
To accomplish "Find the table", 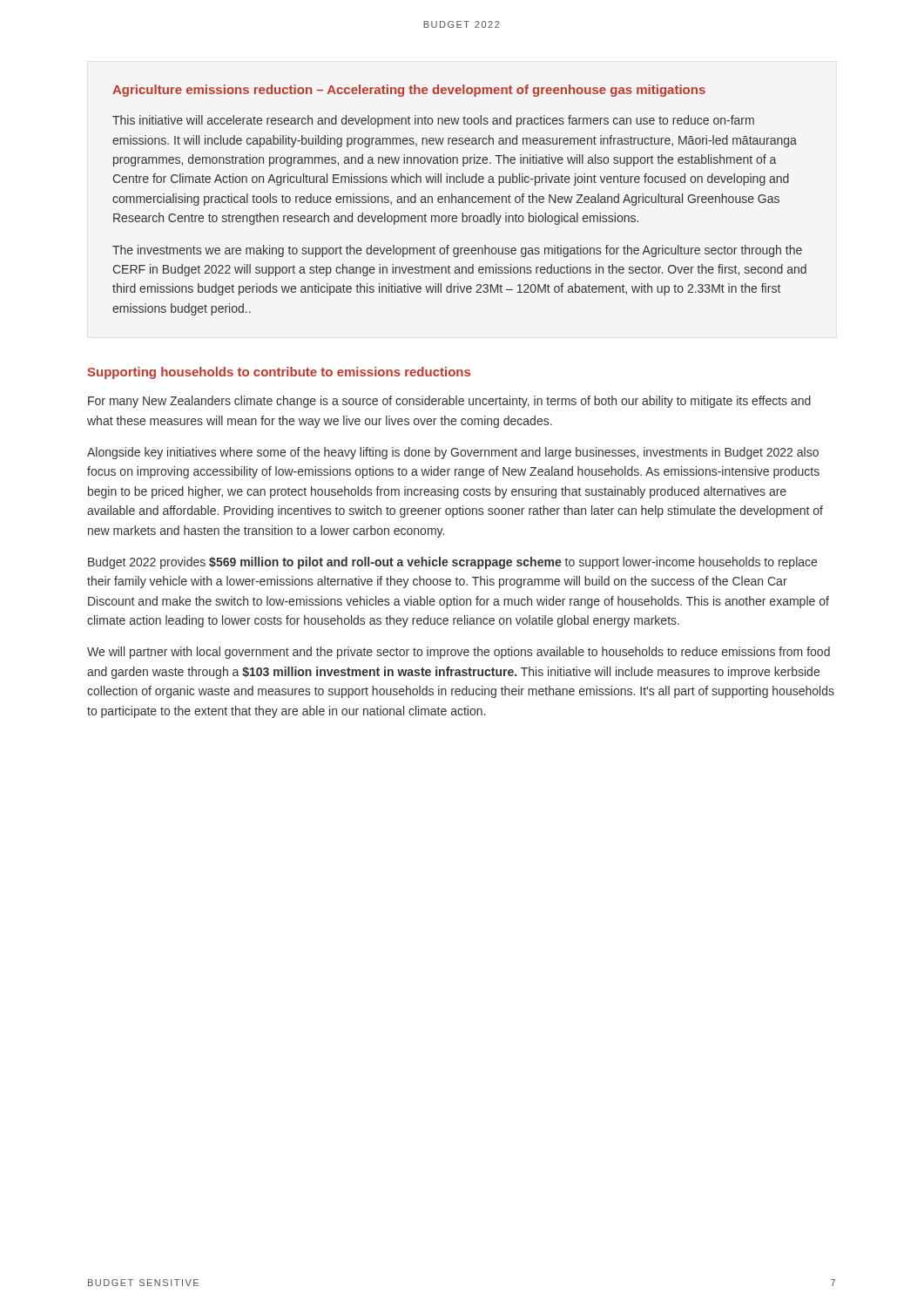I will (x=462, y=200).
